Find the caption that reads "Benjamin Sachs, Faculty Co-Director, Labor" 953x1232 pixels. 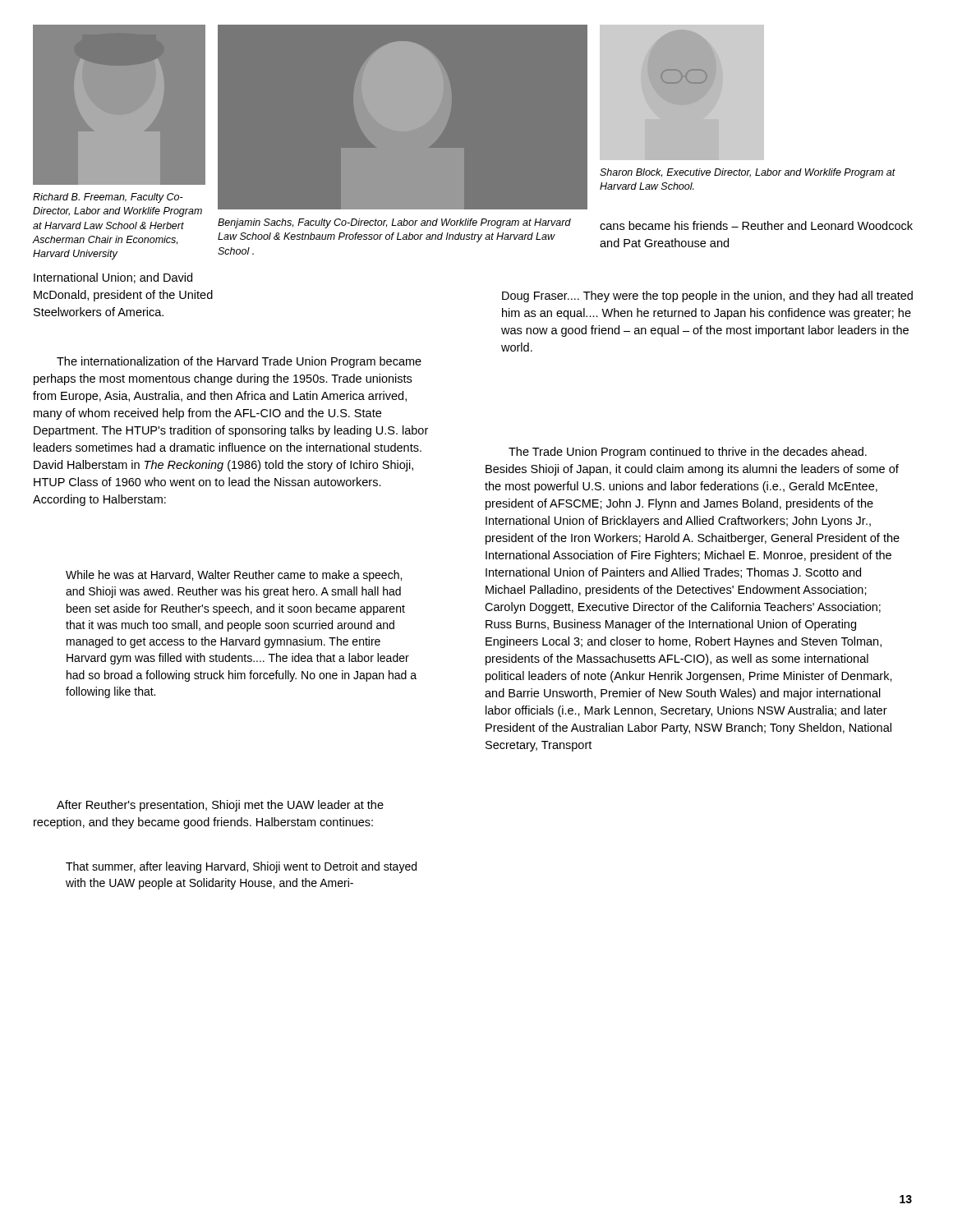click(x=394, y=237)
